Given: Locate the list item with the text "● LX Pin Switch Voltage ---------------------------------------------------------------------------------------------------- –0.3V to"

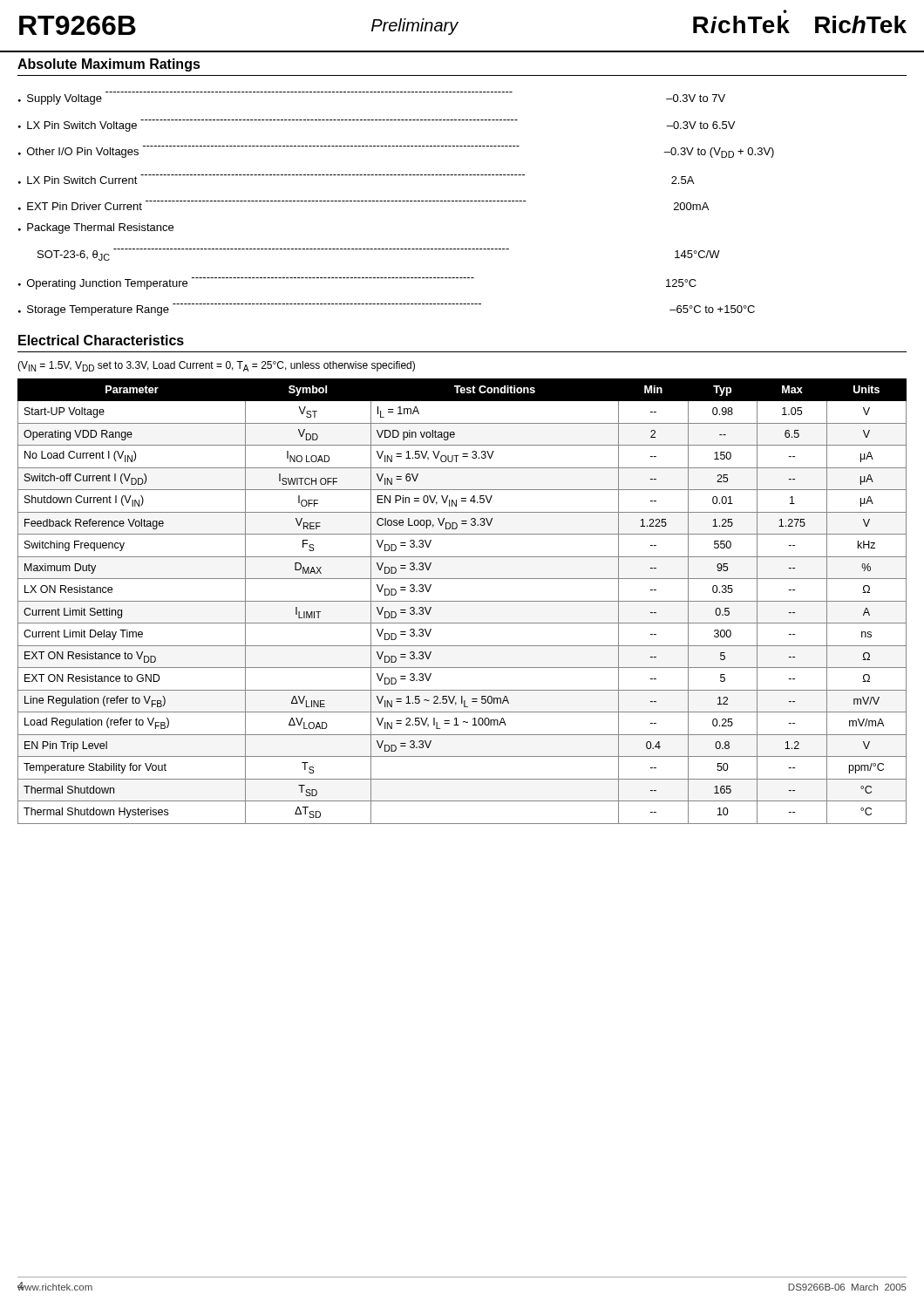Looking at the screenshot, I should [462, 122].
